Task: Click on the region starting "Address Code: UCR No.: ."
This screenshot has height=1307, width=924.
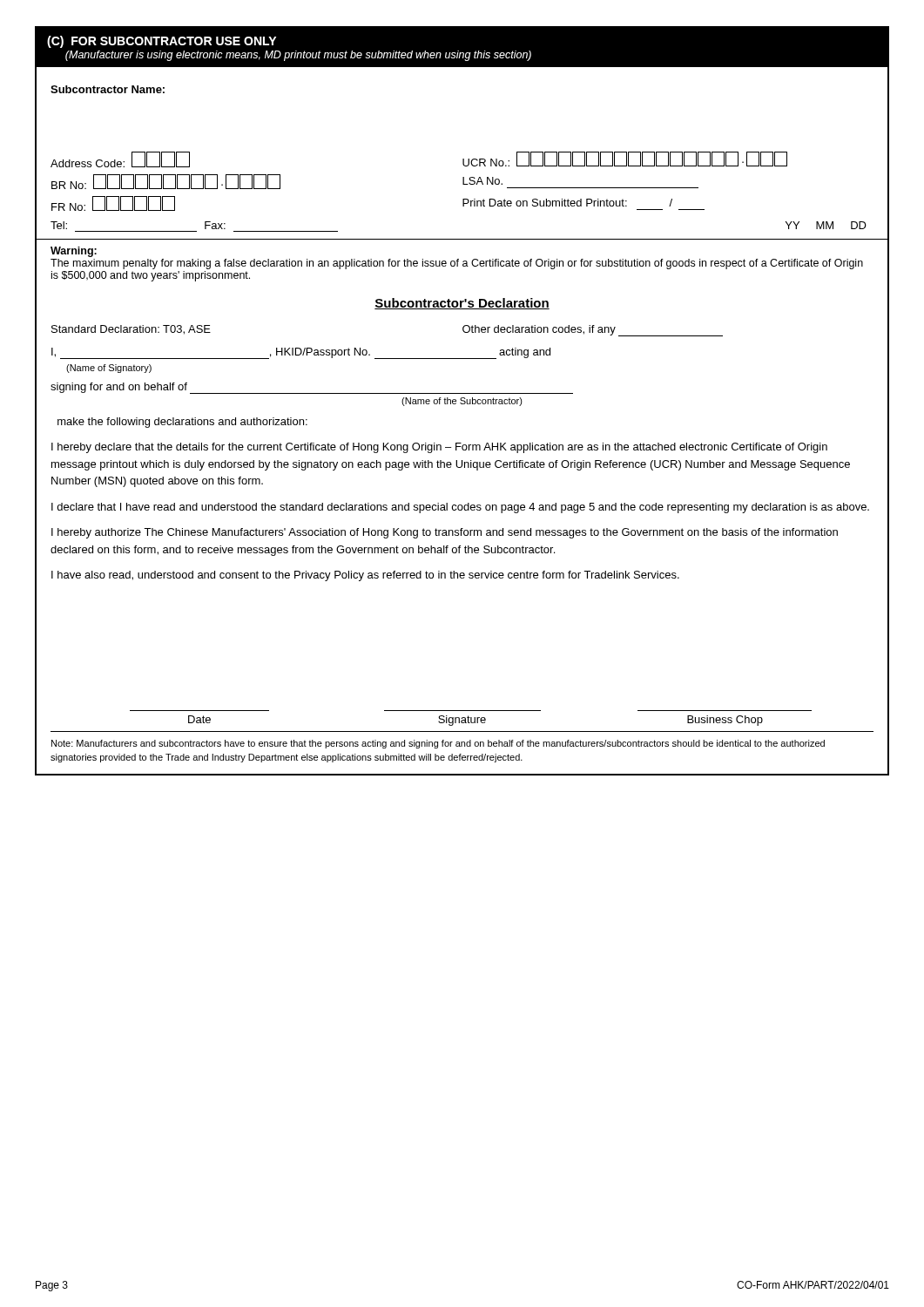Action: tap(462, 161)
